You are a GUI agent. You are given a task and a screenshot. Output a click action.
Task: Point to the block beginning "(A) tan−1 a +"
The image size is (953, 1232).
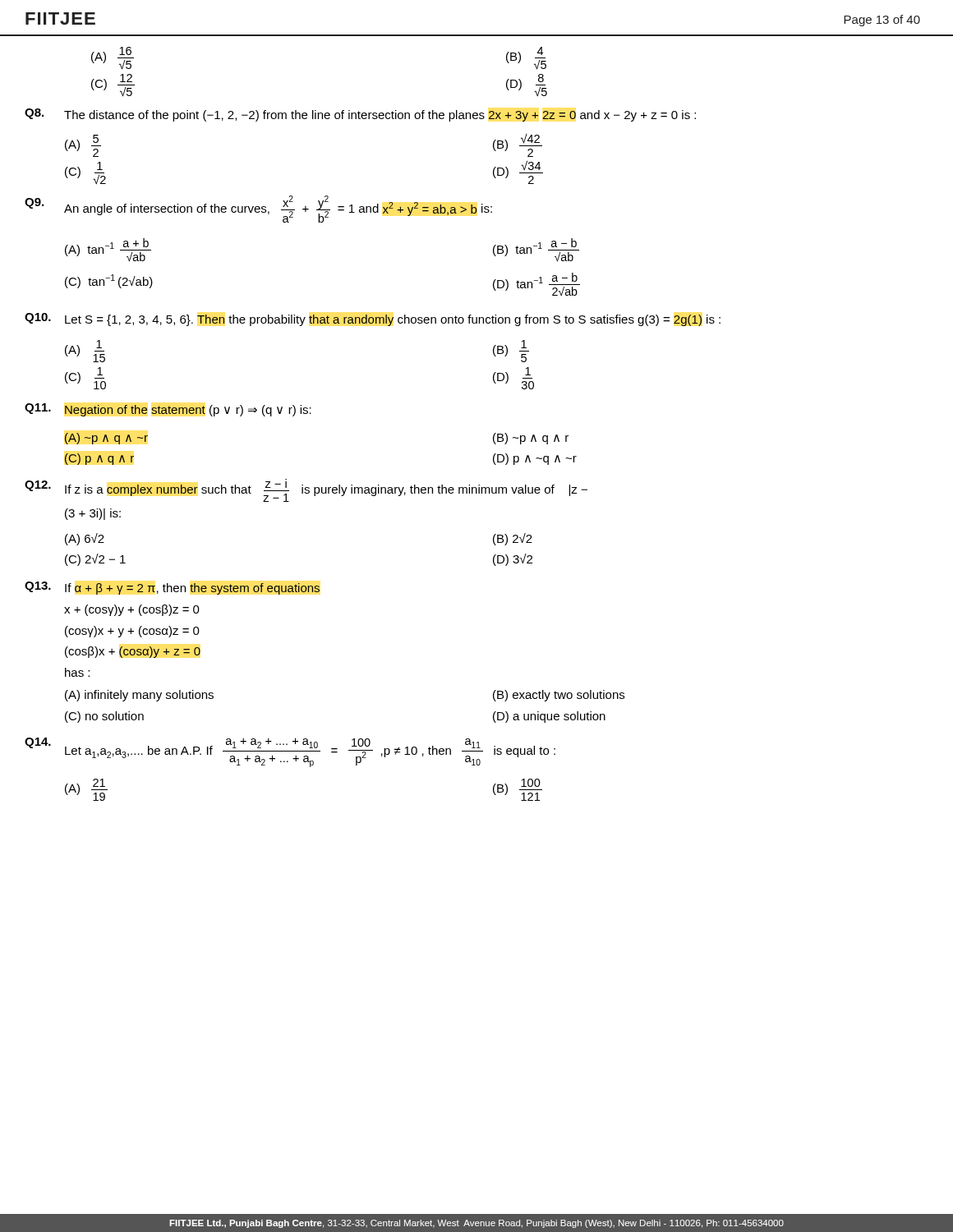(x=492, y=268)
